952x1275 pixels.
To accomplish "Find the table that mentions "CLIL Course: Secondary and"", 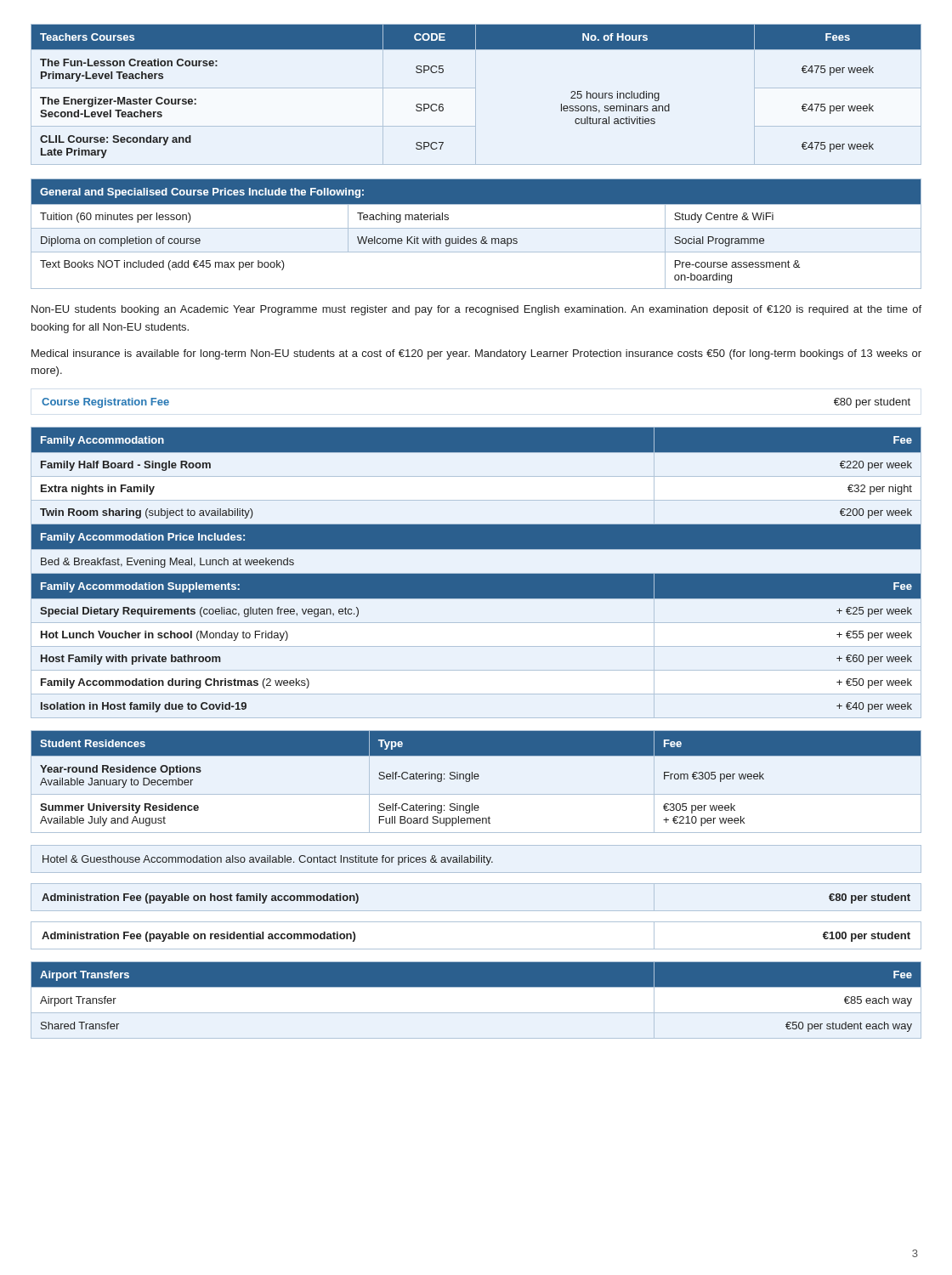I will pos(476,94).
